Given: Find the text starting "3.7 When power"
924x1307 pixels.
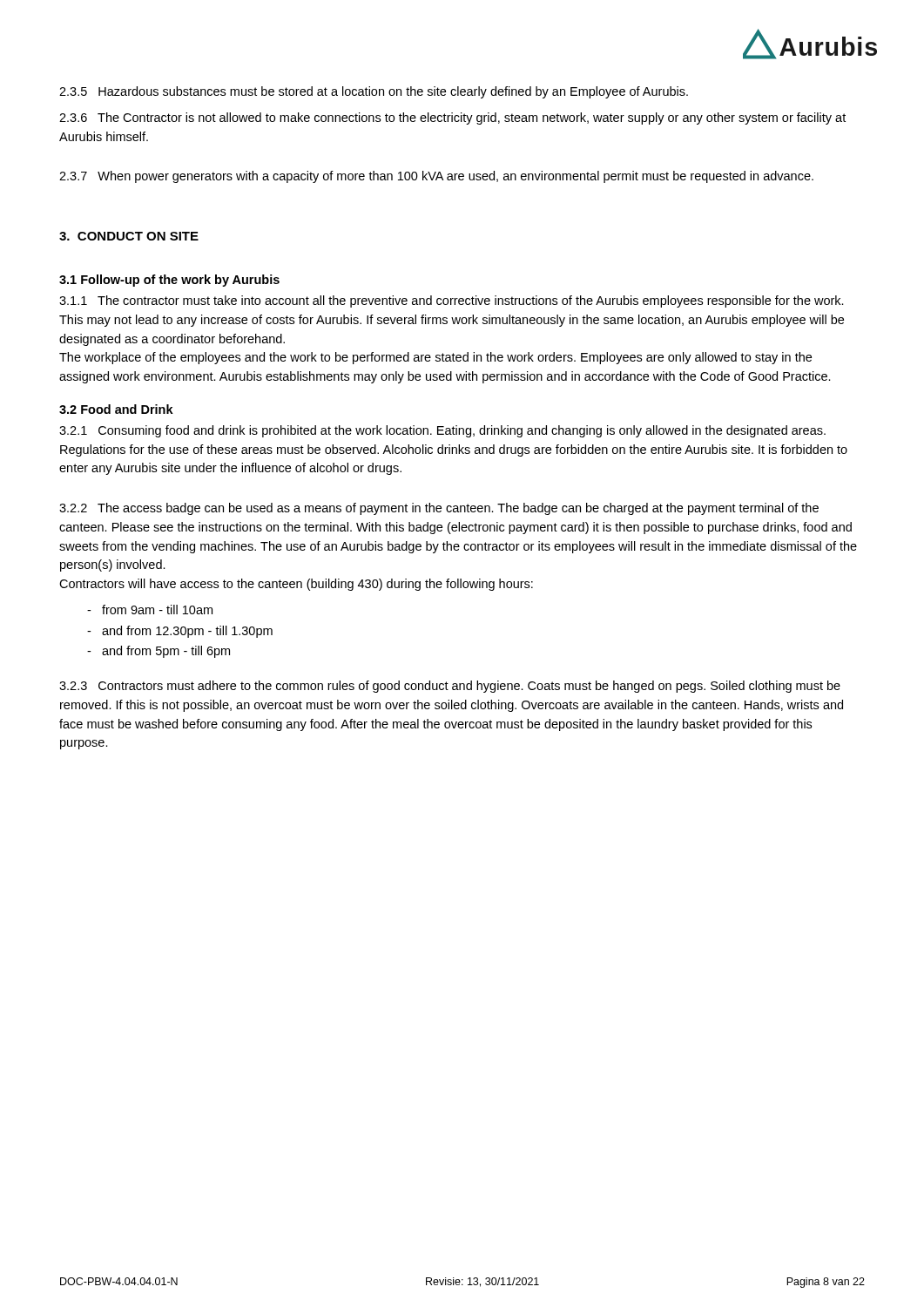Looking at the screenshot, I should tap(437, 176).
